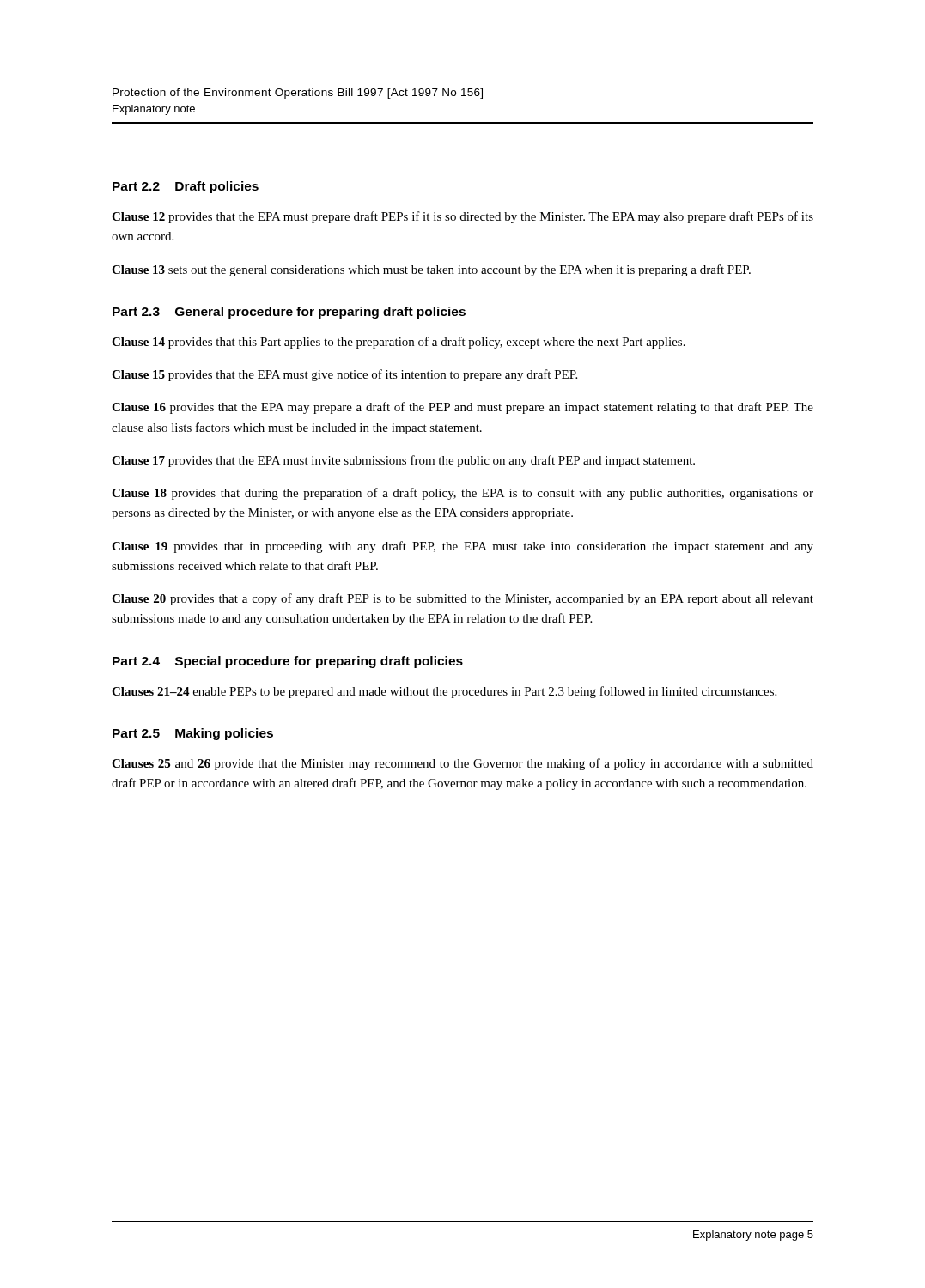925x1288 pixels.
Task: Select the text block that reads "Clauses 25 and"
Action: (462, 774)
